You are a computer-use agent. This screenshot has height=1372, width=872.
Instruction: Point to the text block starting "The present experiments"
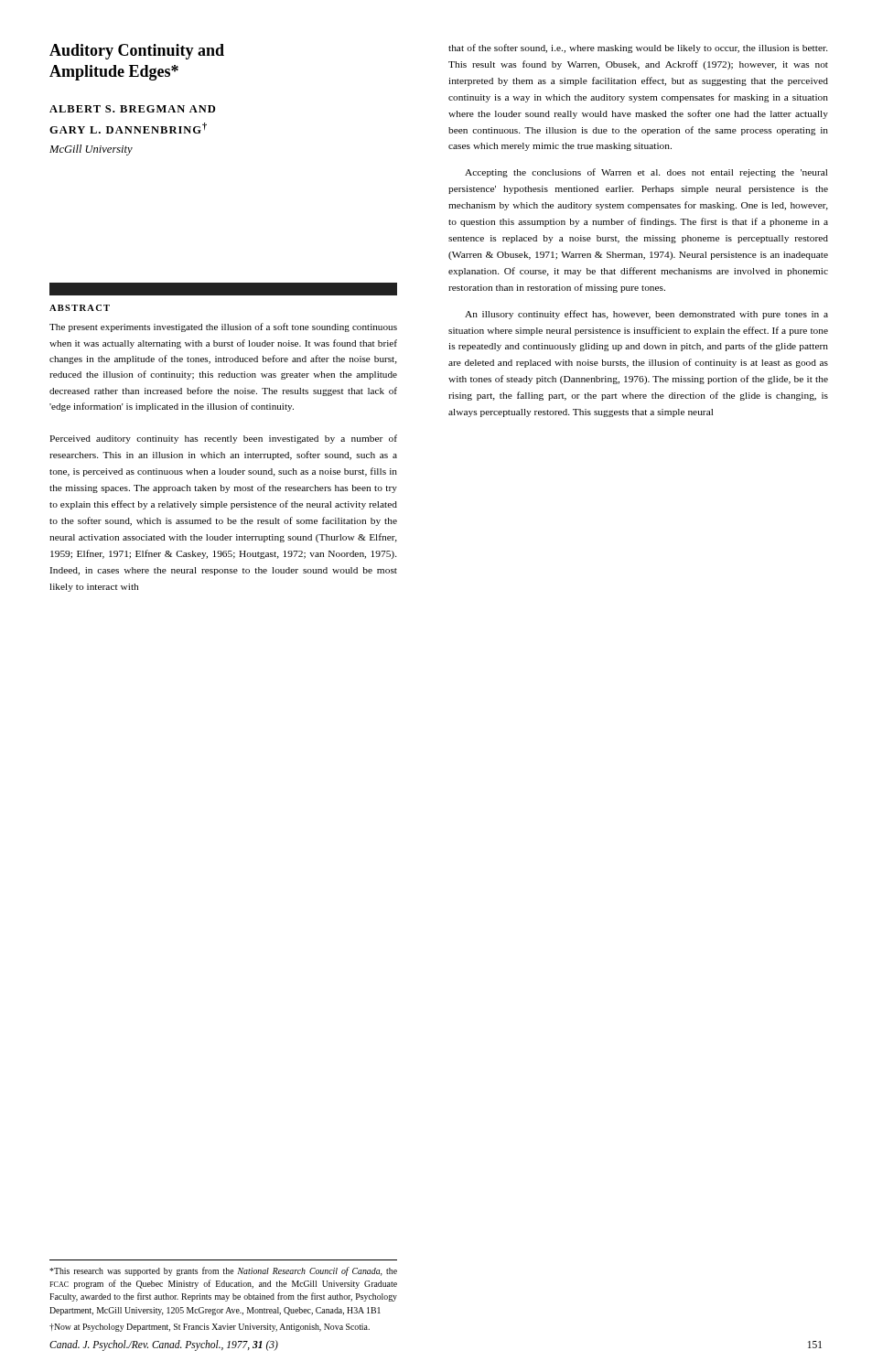pyautogui.click(x=223, y=366)
